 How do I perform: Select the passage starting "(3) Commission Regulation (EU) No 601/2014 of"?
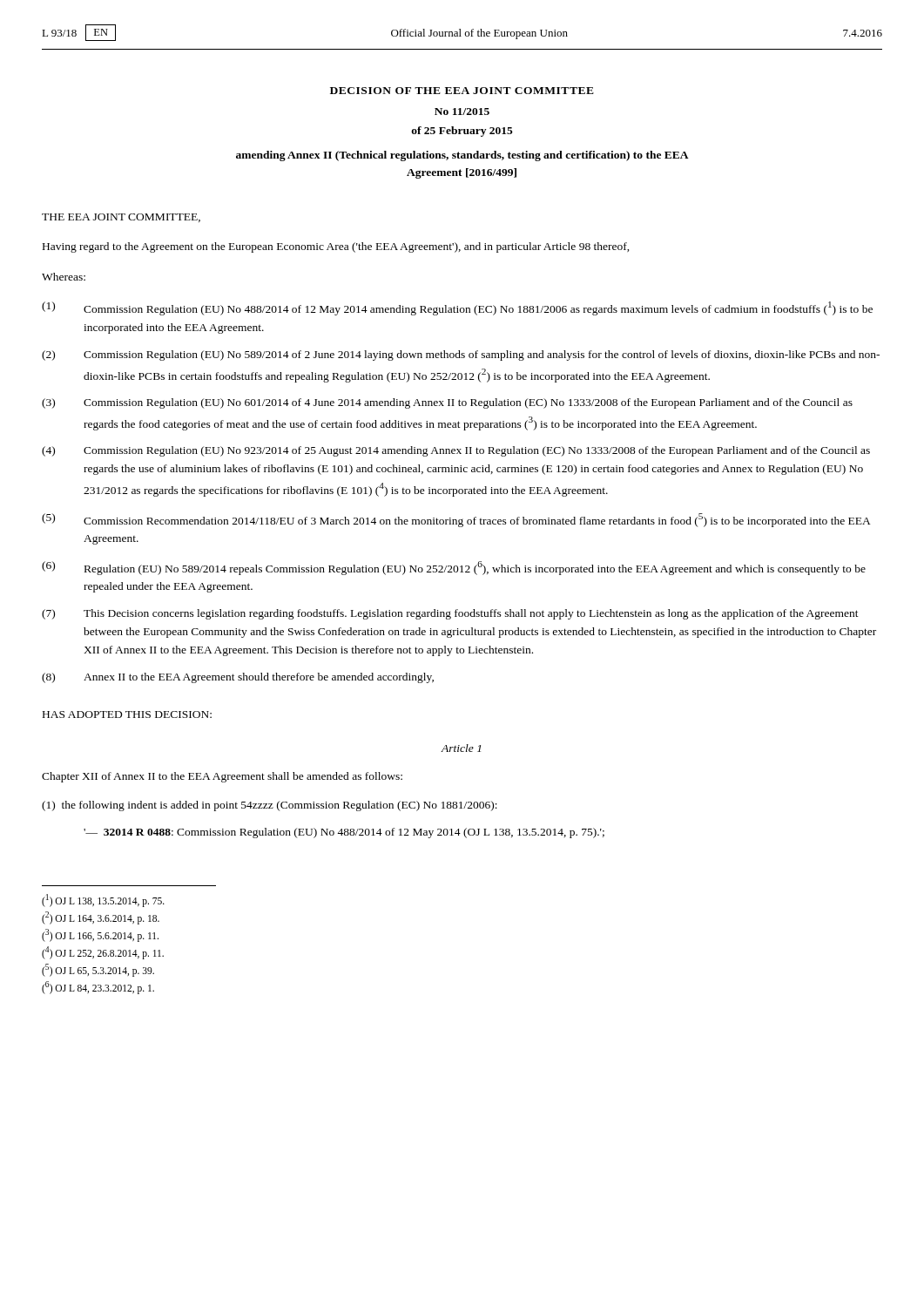462,414
